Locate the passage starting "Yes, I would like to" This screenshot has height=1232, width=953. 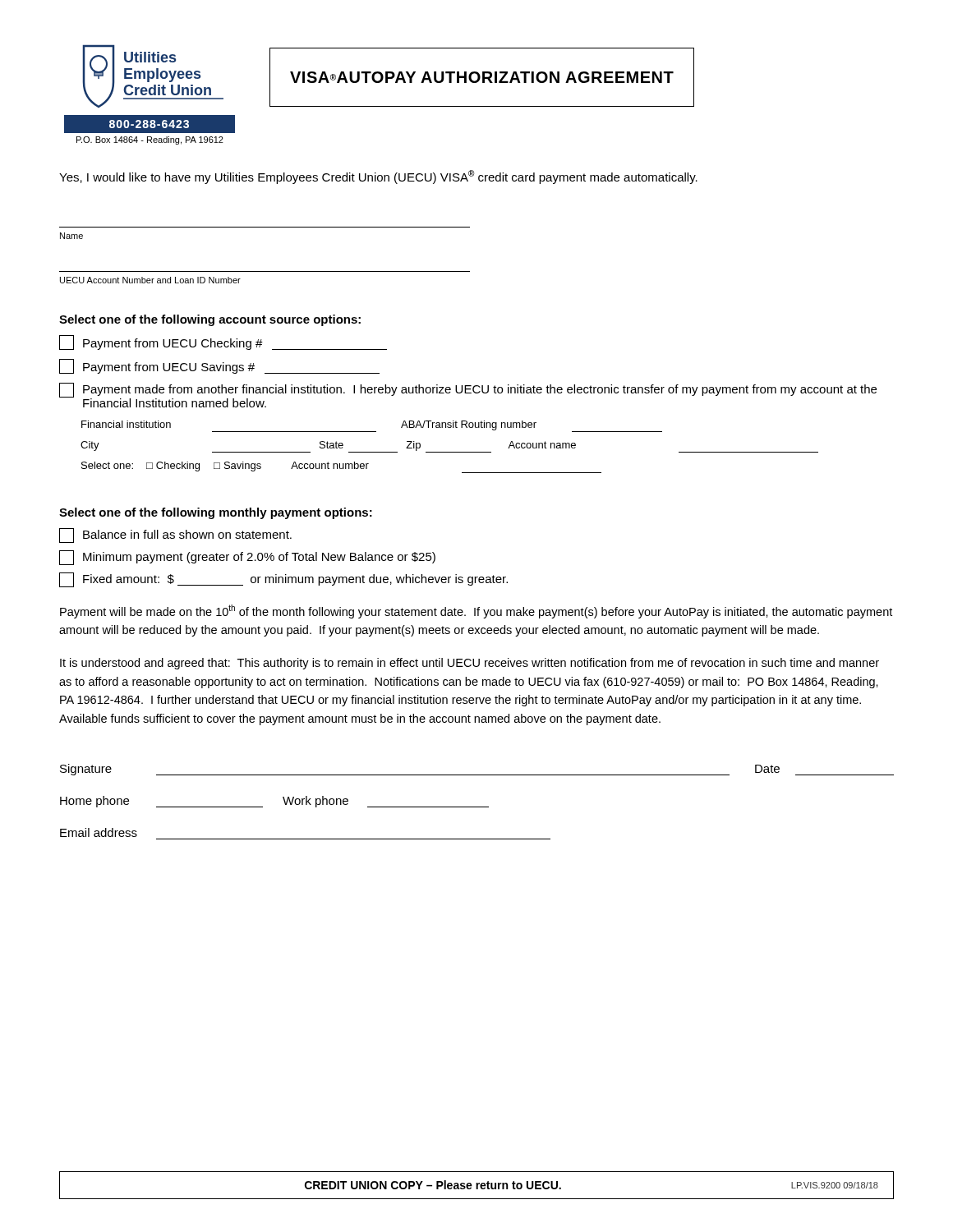coord(379,177)
